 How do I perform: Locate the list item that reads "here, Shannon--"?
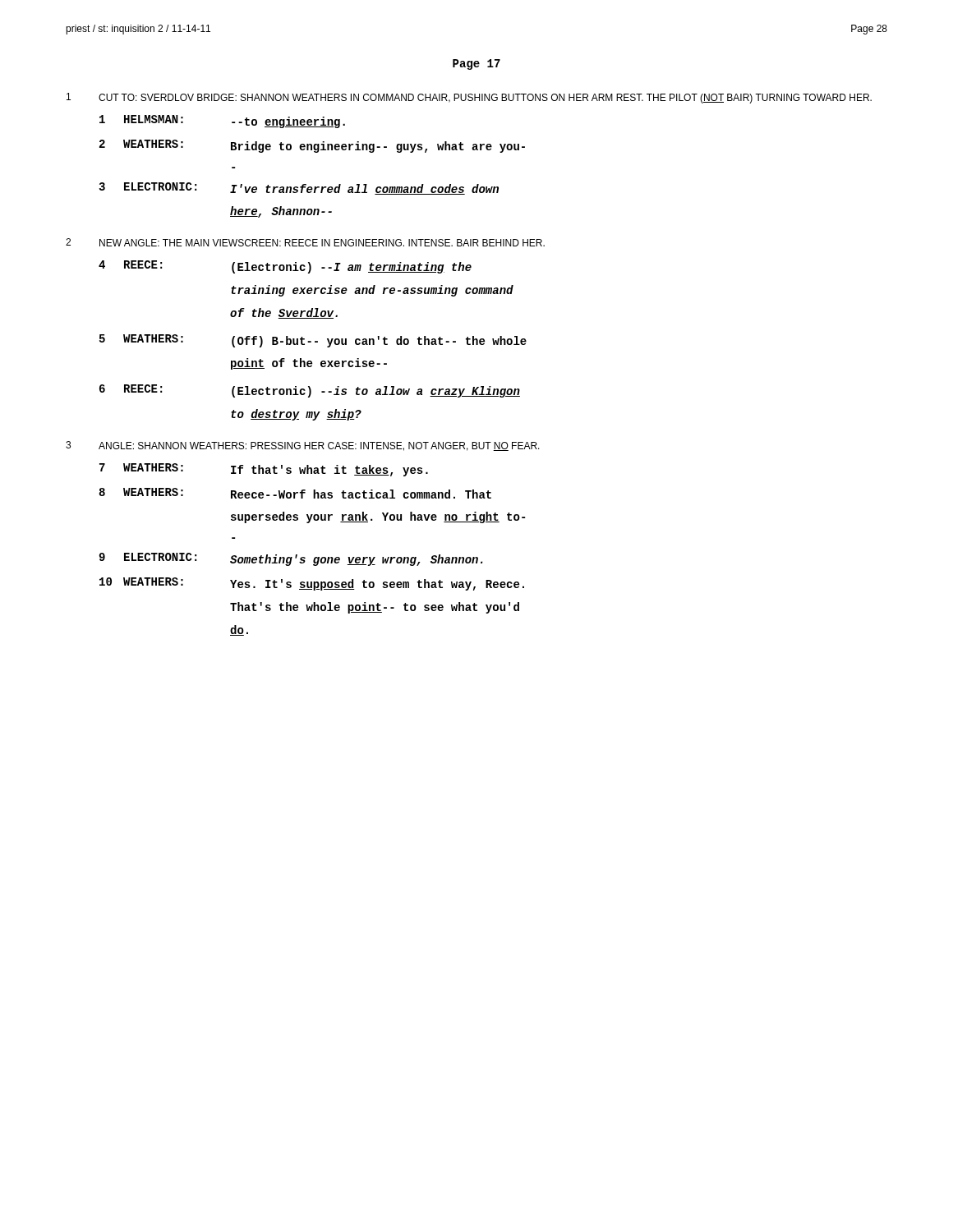pyautogui.click(x=282, y=212)
